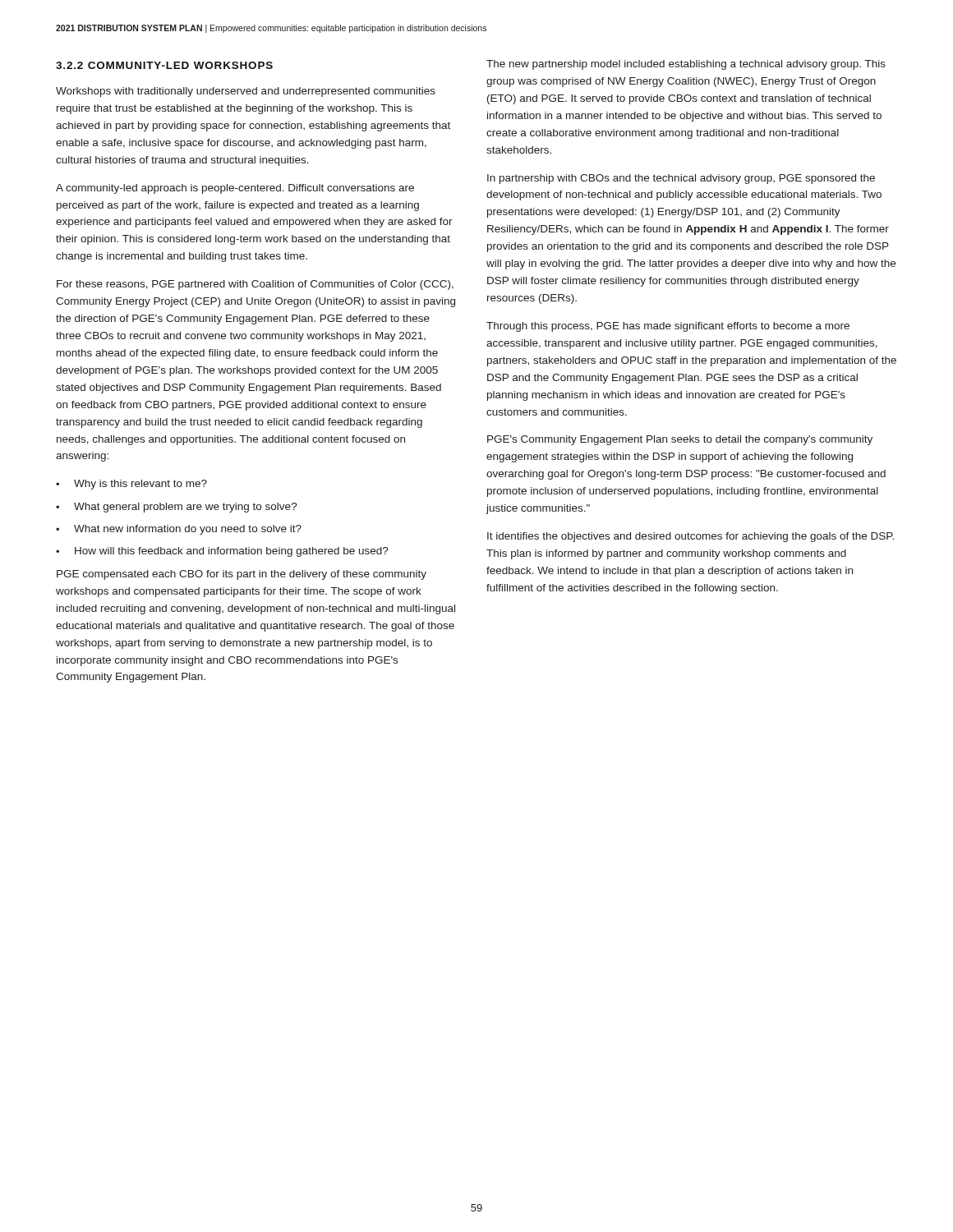The height and width of the screenshot is (1232, 953).
Task: Find the text starting "Through this process, PGE has made significant"
Action: point(692,369)
